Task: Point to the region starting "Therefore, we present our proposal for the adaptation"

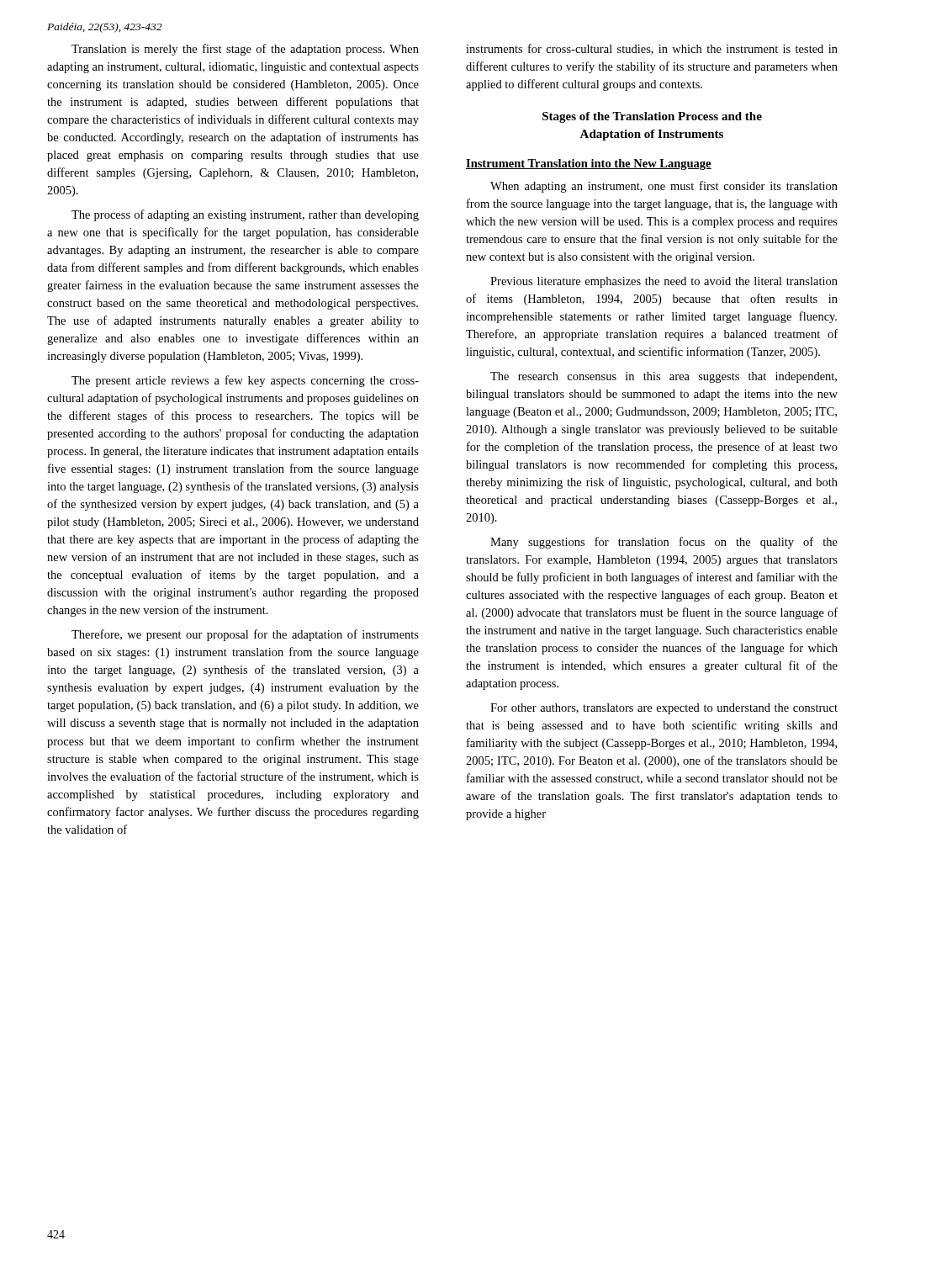Action: tap(233, 732)
